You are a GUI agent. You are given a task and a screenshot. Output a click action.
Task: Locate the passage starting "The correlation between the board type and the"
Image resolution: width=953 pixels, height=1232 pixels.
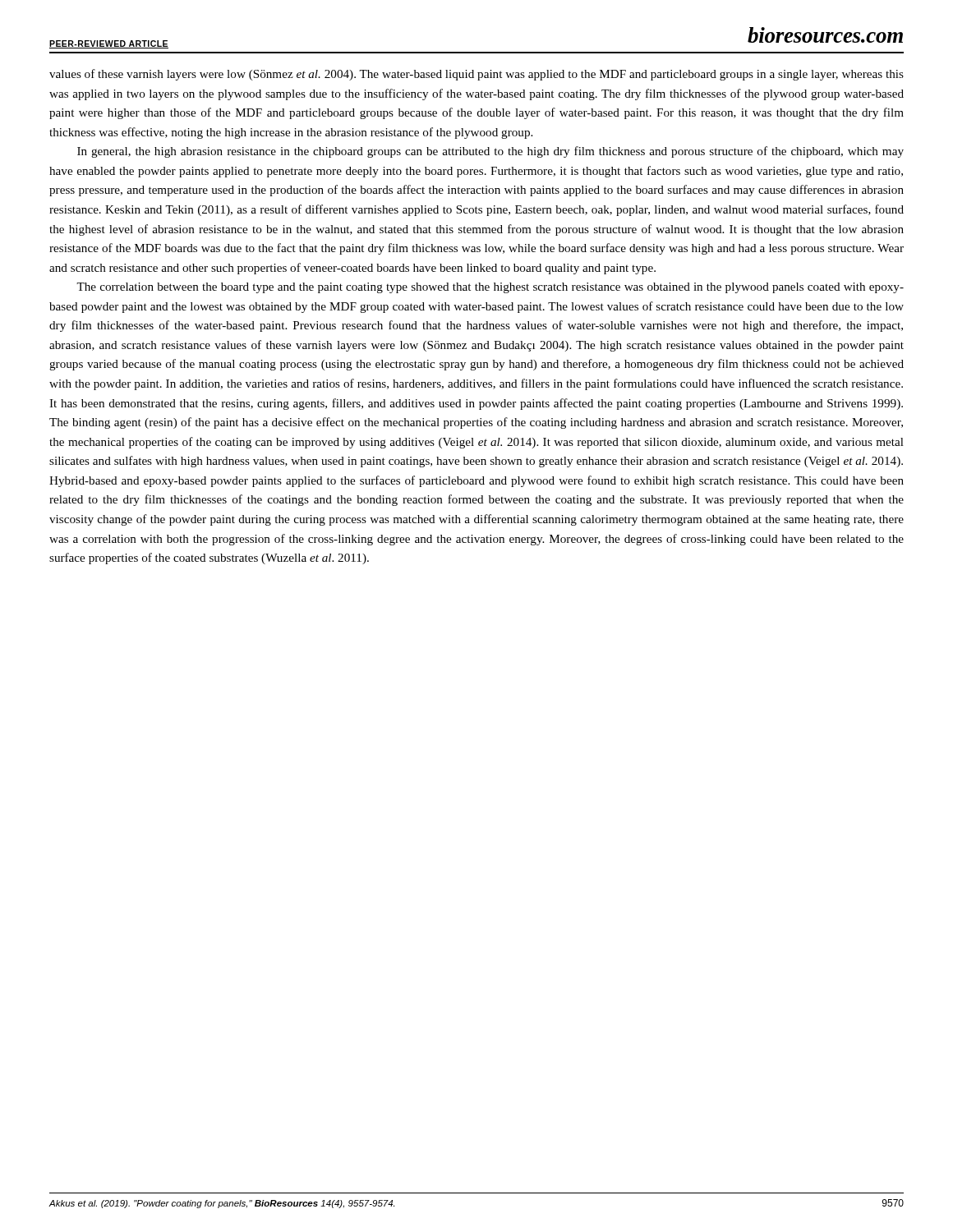476,422
